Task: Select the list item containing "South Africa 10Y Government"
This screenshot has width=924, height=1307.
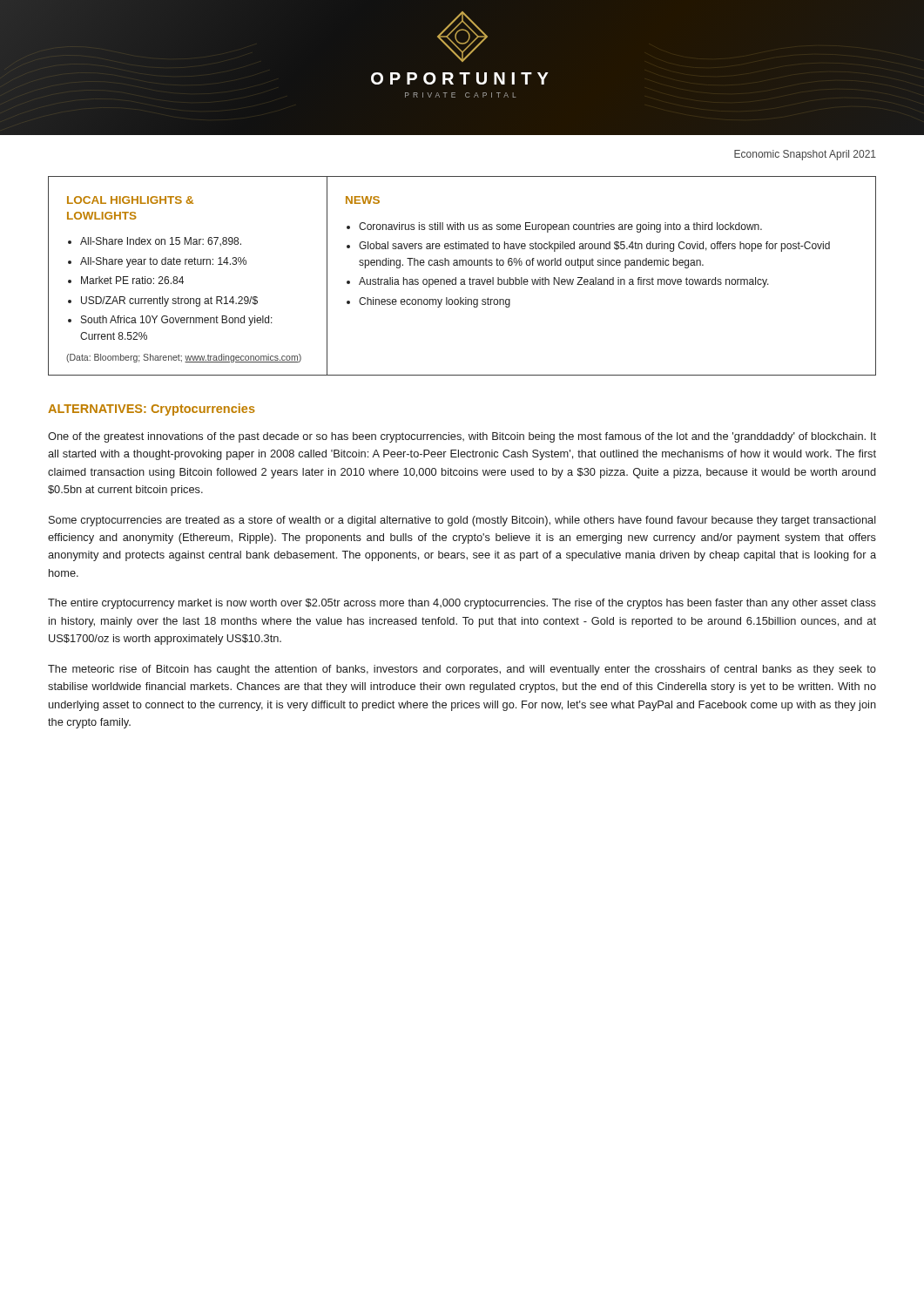Action: coord(176,328)
